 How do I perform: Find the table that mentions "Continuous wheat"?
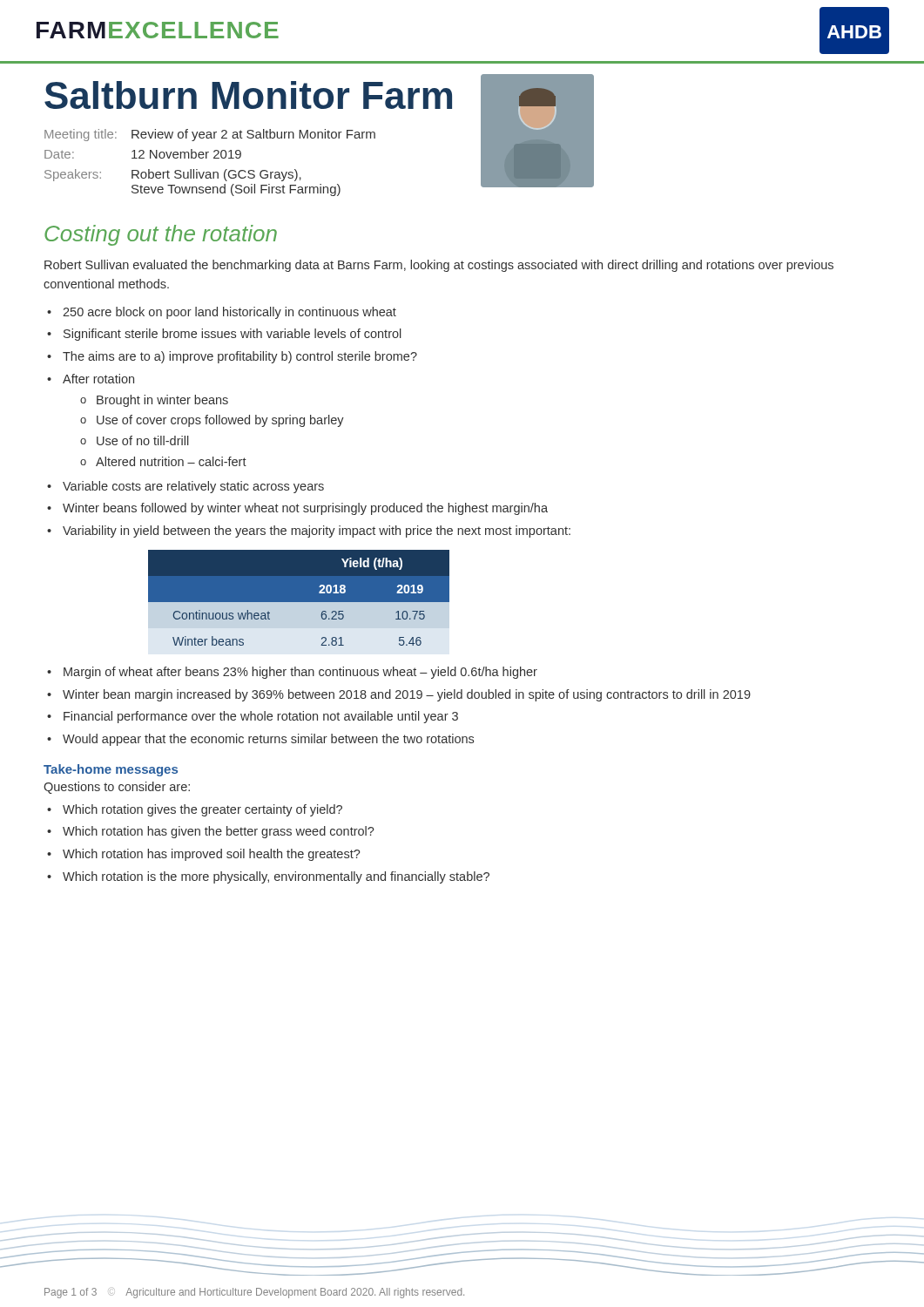tap(514, 602)
